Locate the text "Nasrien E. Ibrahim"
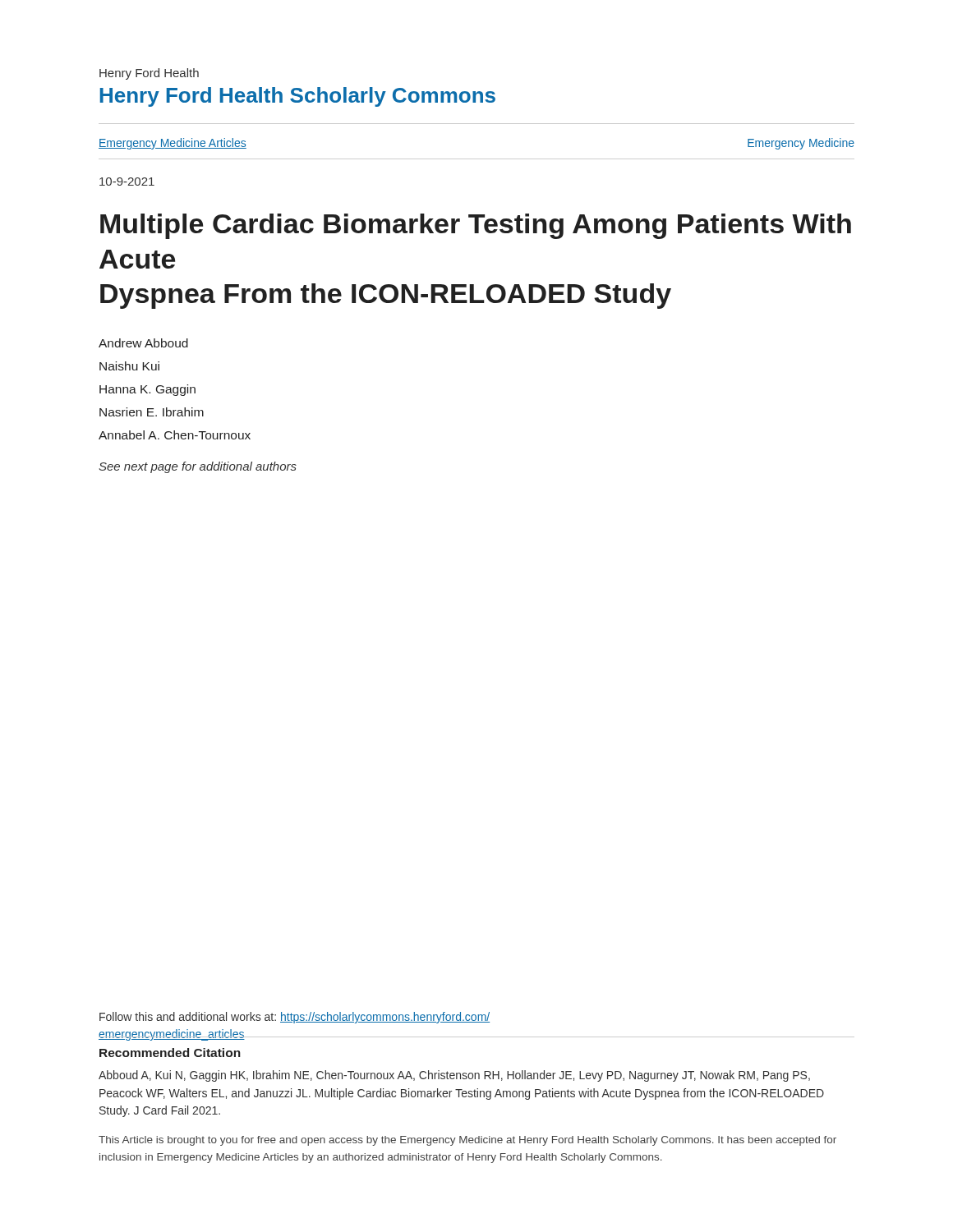The width and height of the screenshot is (953, 1232). tap(151, 411)
